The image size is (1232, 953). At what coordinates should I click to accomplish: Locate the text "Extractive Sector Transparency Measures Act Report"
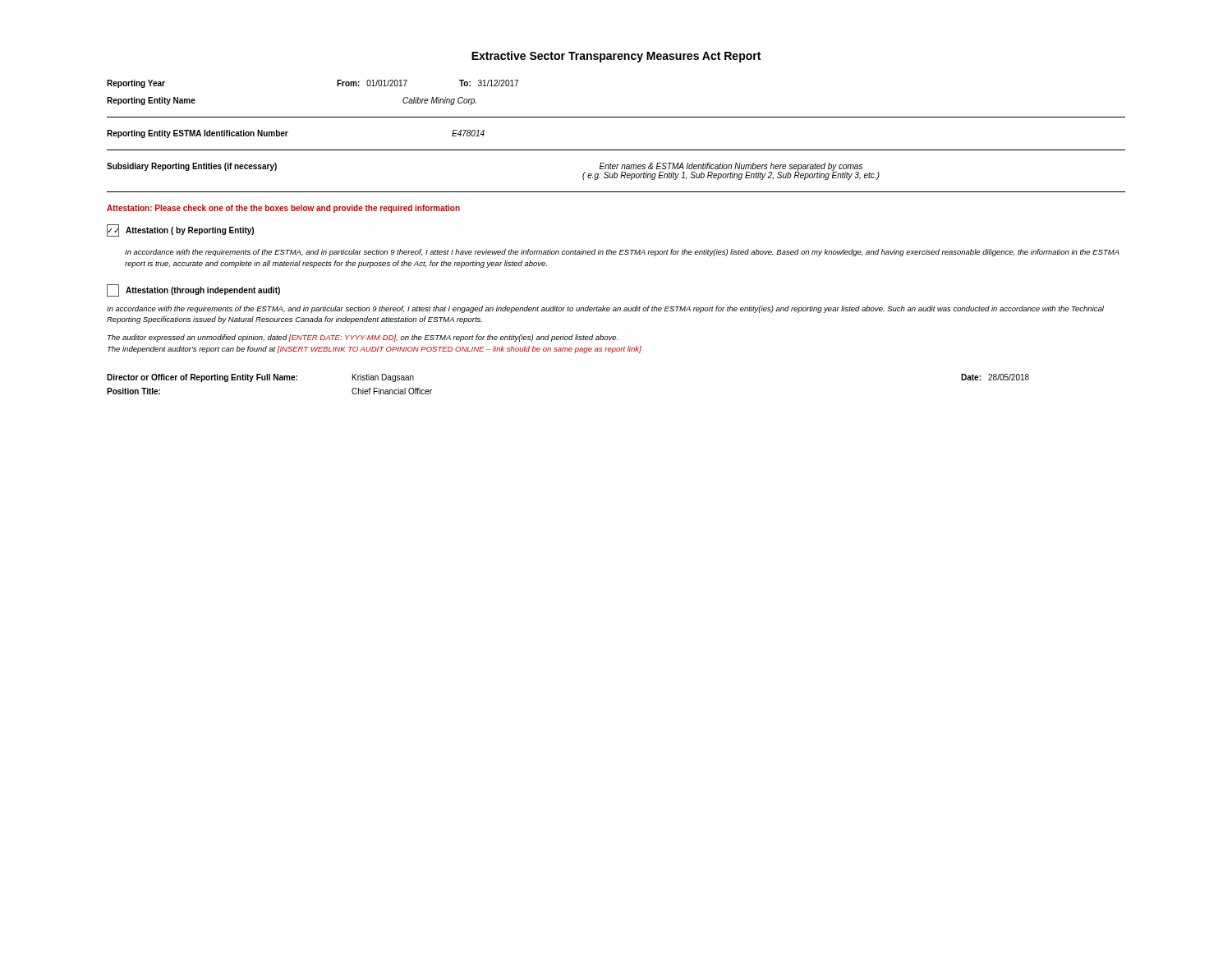pyautogui.click(x=616, y=56)
